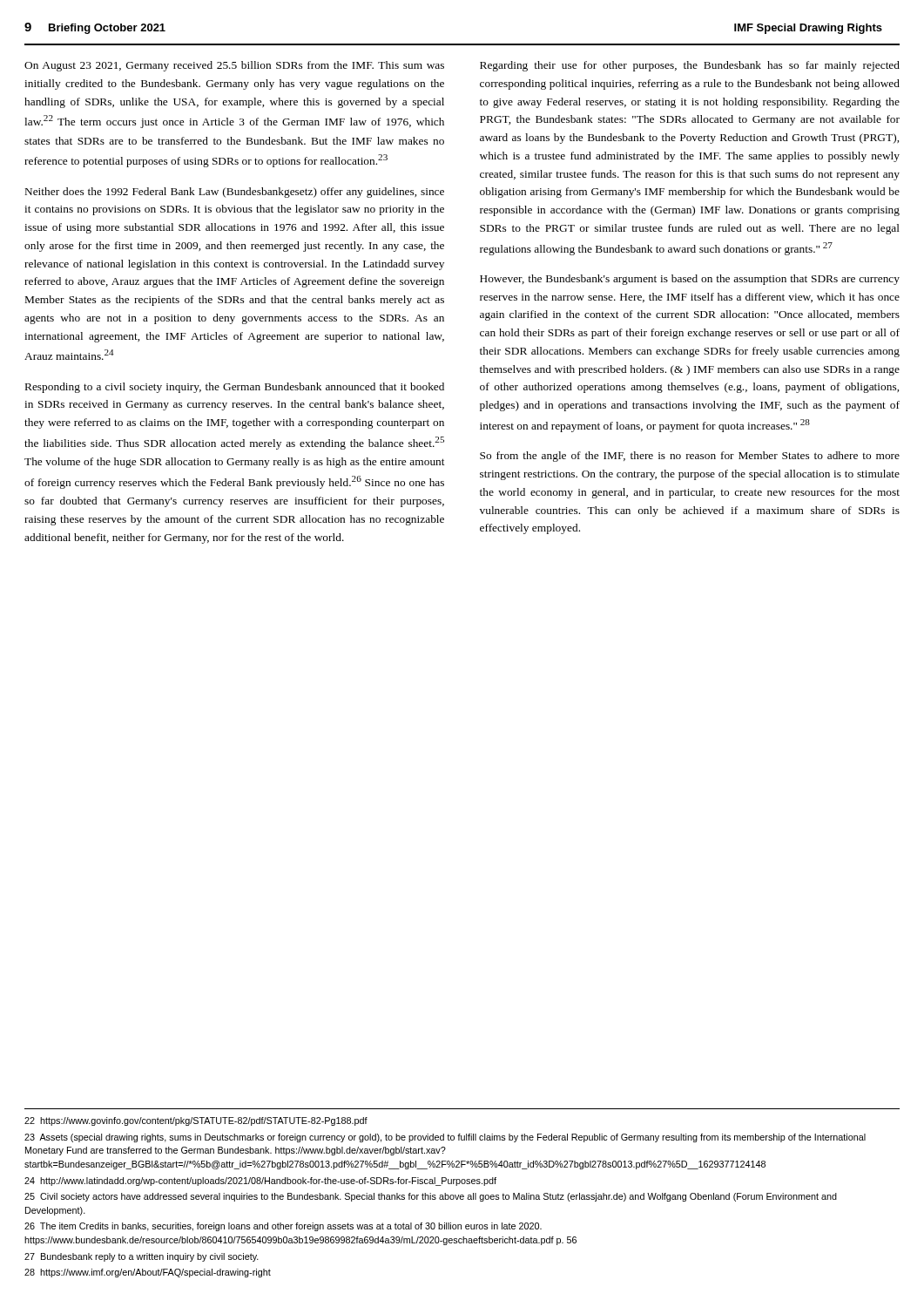This screenshot has height=1307, width=924.
Task: Locate the text starting "So from the angle of"
Action: click(690, 492)
